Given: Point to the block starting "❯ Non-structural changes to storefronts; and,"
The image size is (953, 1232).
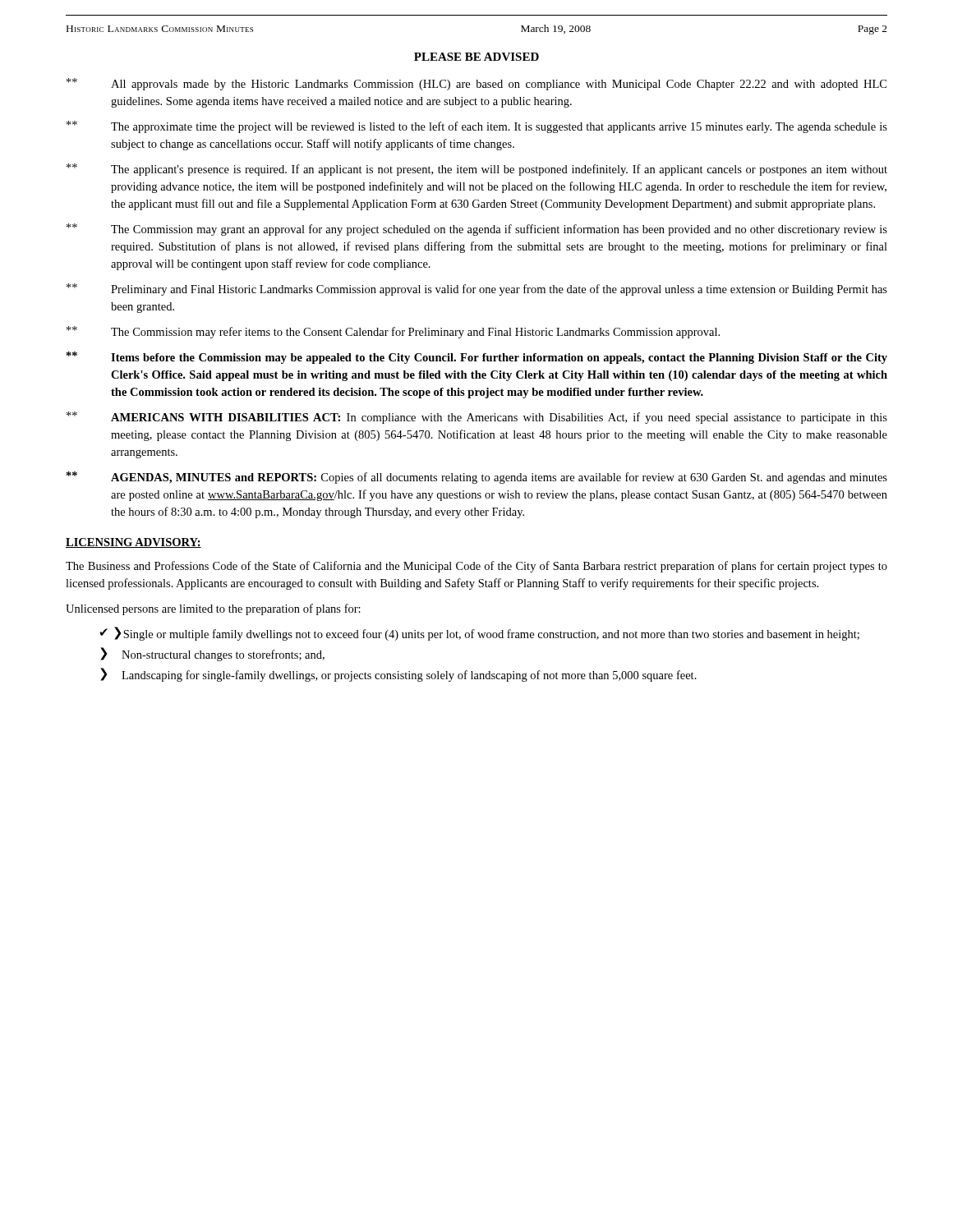Looking at the screenshot, I should (212, 654).
